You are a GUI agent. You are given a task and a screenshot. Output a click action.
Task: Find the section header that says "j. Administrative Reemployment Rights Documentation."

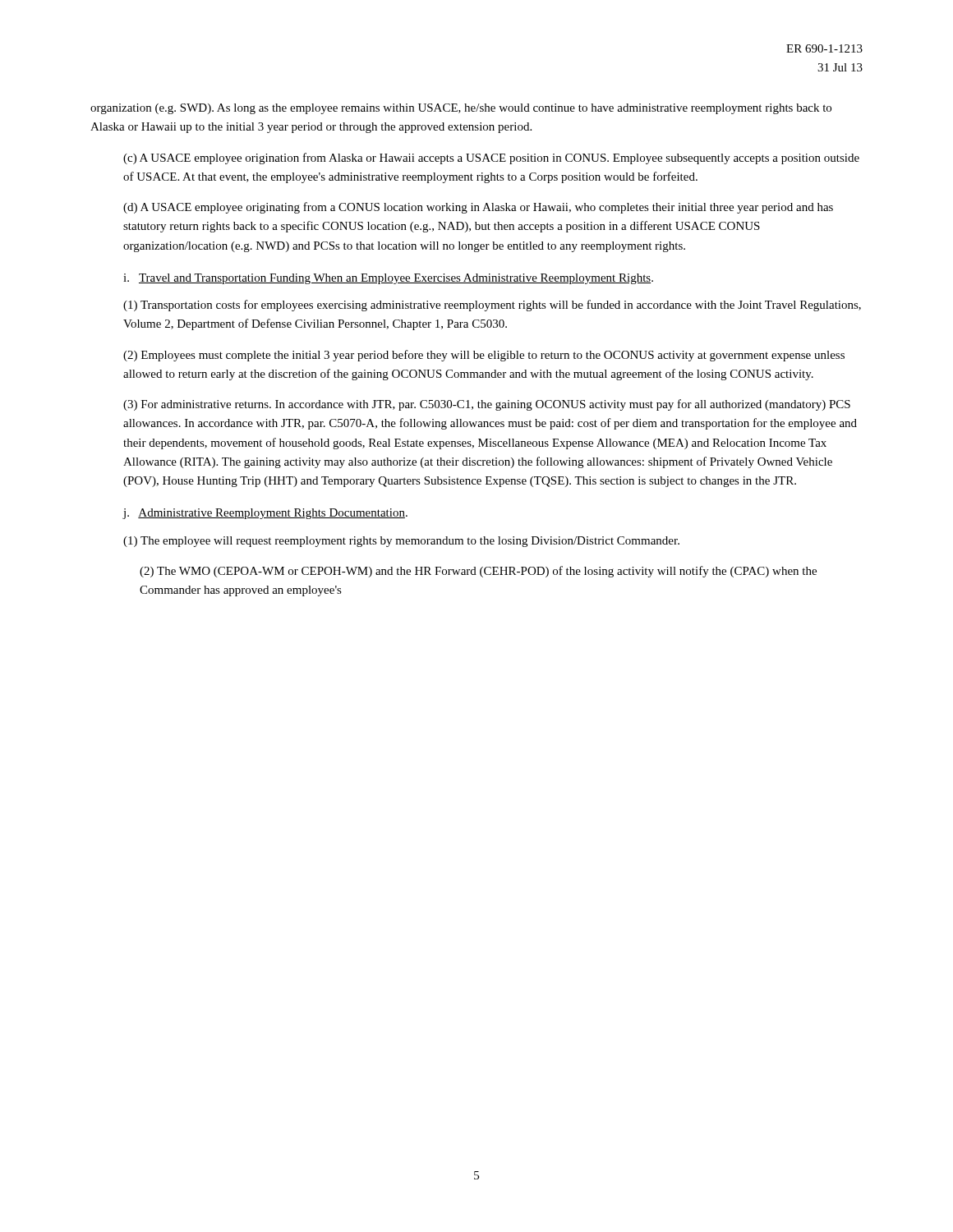(266, 513)
